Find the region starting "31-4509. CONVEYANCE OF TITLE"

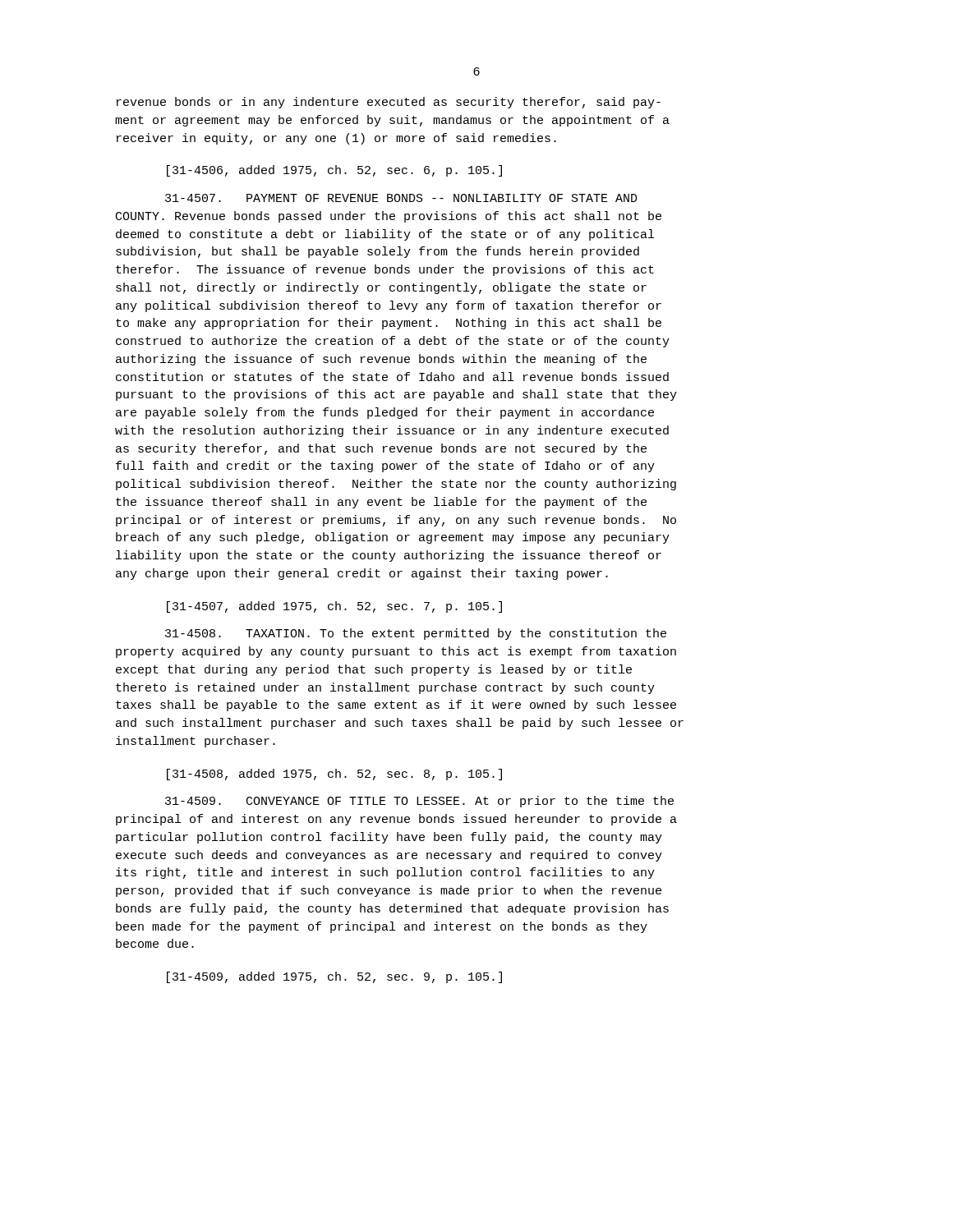(396, 874)
